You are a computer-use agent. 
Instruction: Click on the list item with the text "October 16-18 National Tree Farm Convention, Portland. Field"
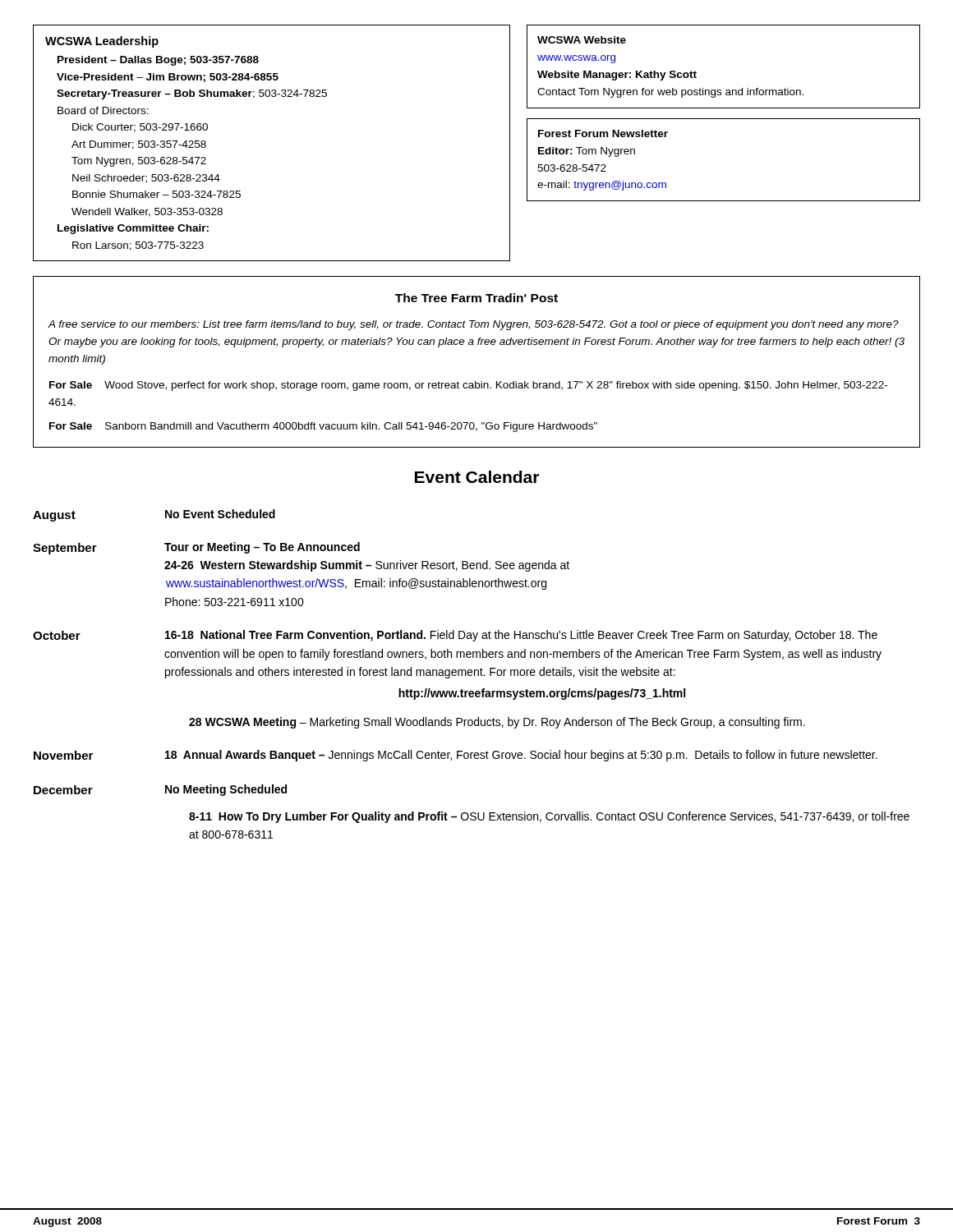click(x=476, y=679)
